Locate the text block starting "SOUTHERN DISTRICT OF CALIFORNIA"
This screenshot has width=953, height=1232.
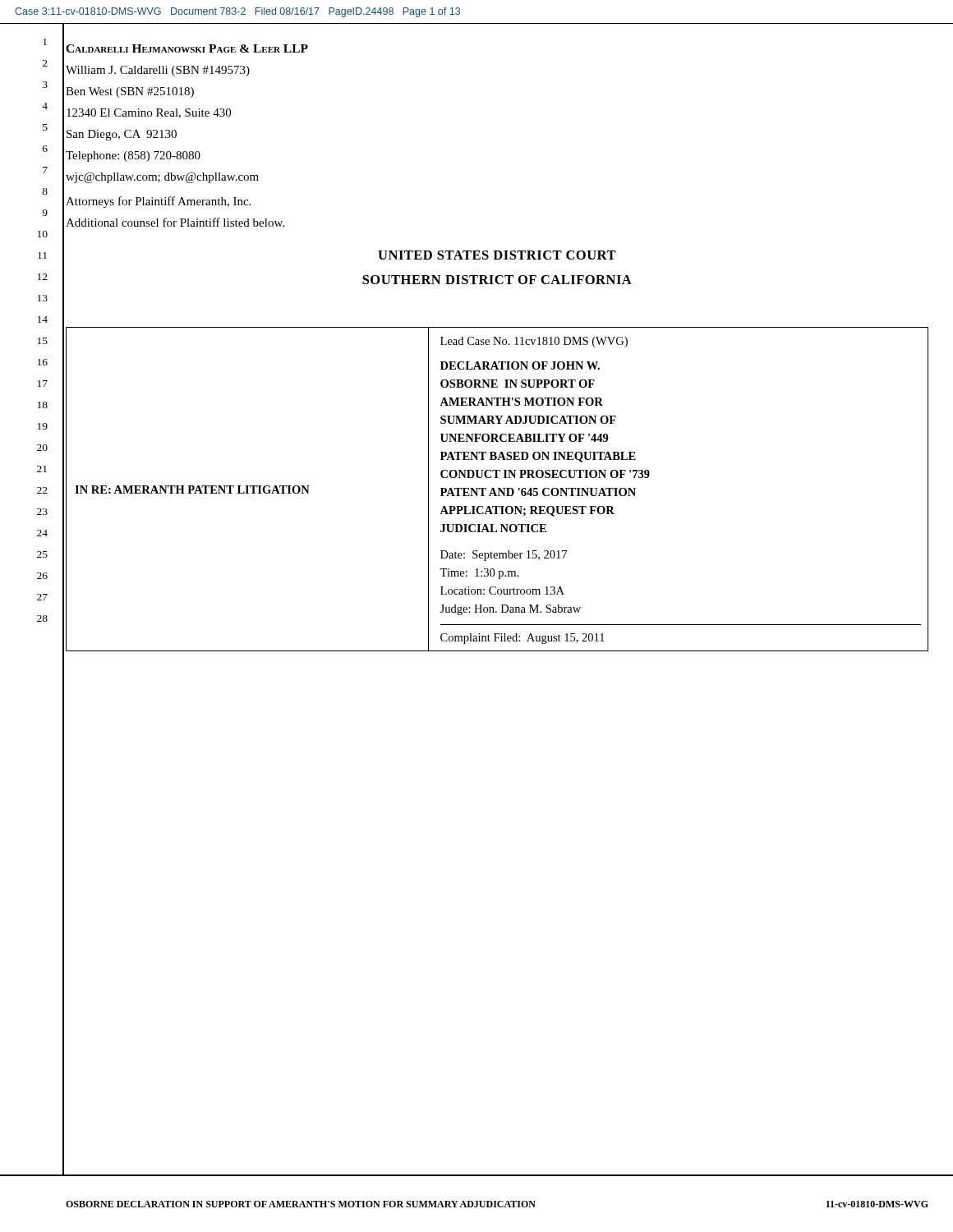pos(497,280)
